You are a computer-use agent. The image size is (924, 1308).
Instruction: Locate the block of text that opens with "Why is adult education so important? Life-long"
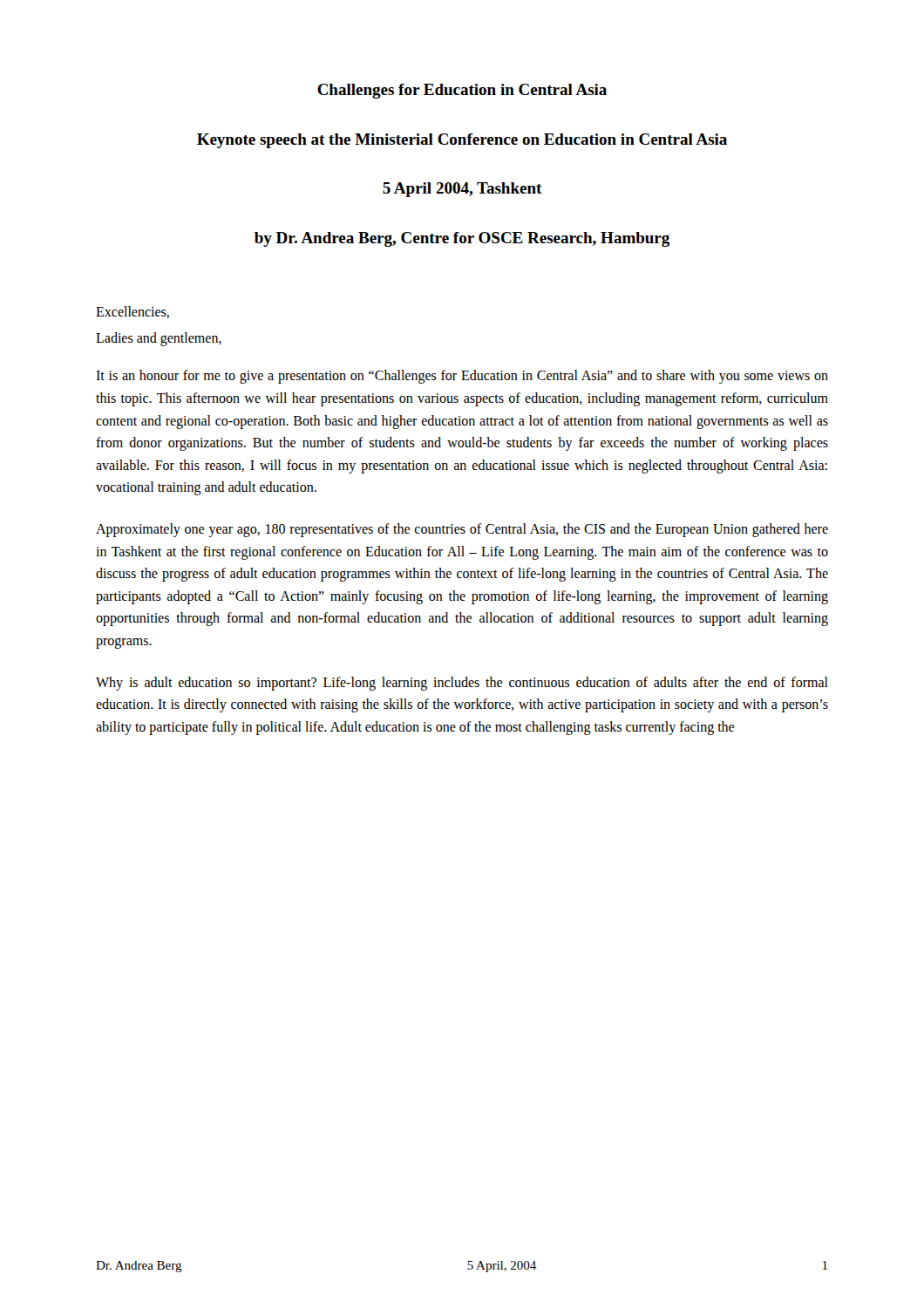[462, 704]
